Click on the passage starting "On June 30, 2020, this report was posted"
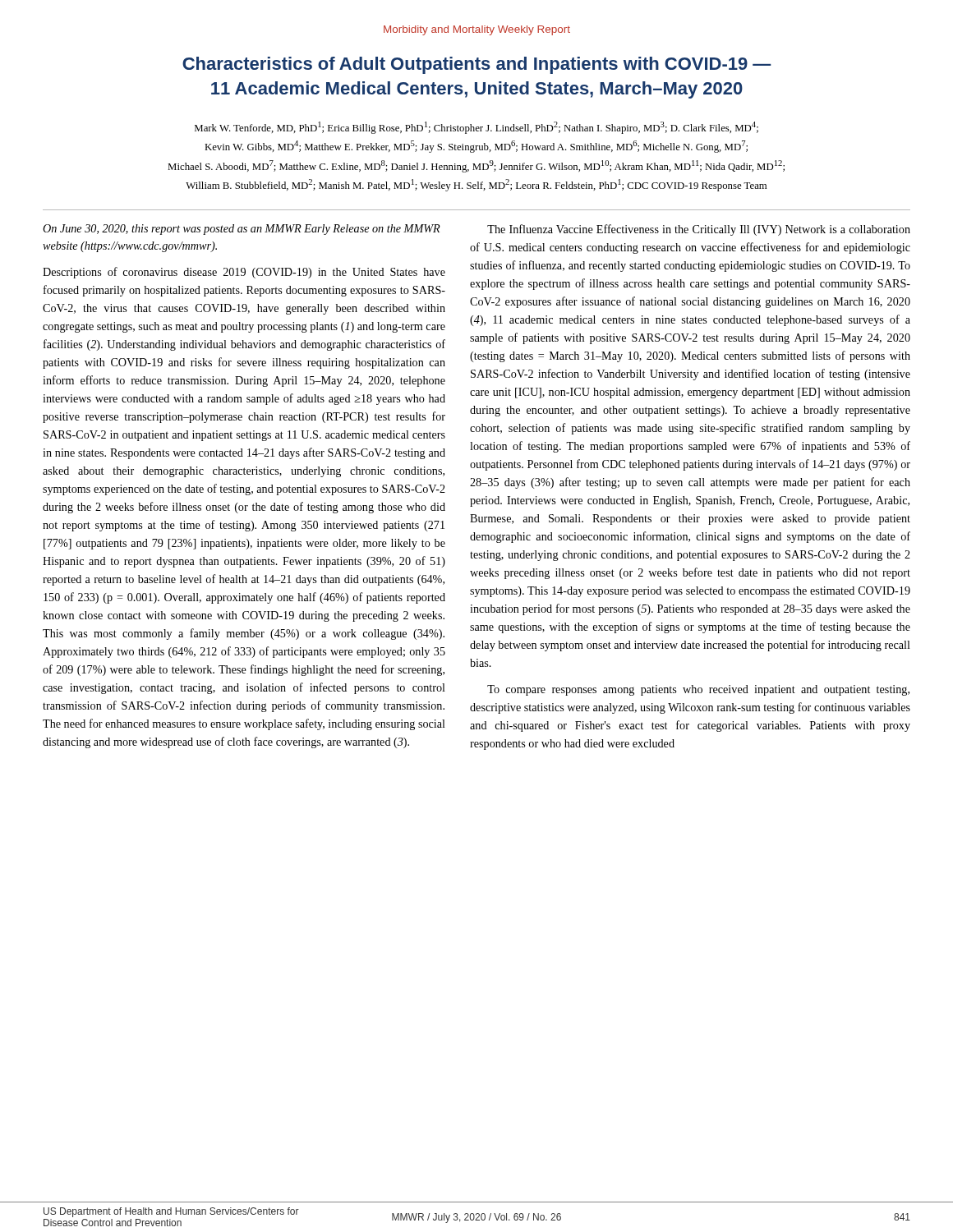The image size is (953, 1232). coord(241,237)
